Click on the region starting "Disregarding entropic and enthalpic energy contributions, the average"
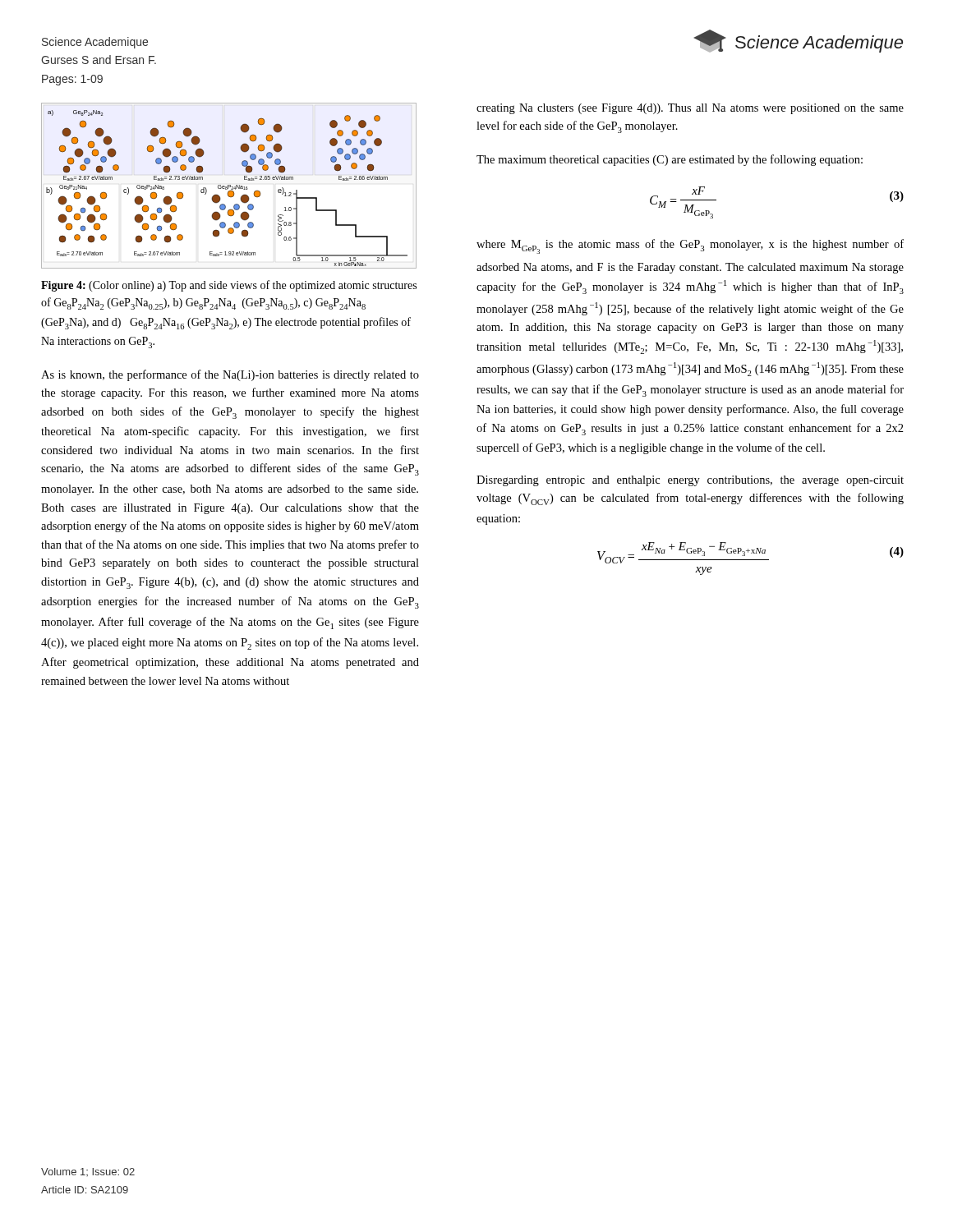Viewport: 953px width, 1232px height. 690,499
